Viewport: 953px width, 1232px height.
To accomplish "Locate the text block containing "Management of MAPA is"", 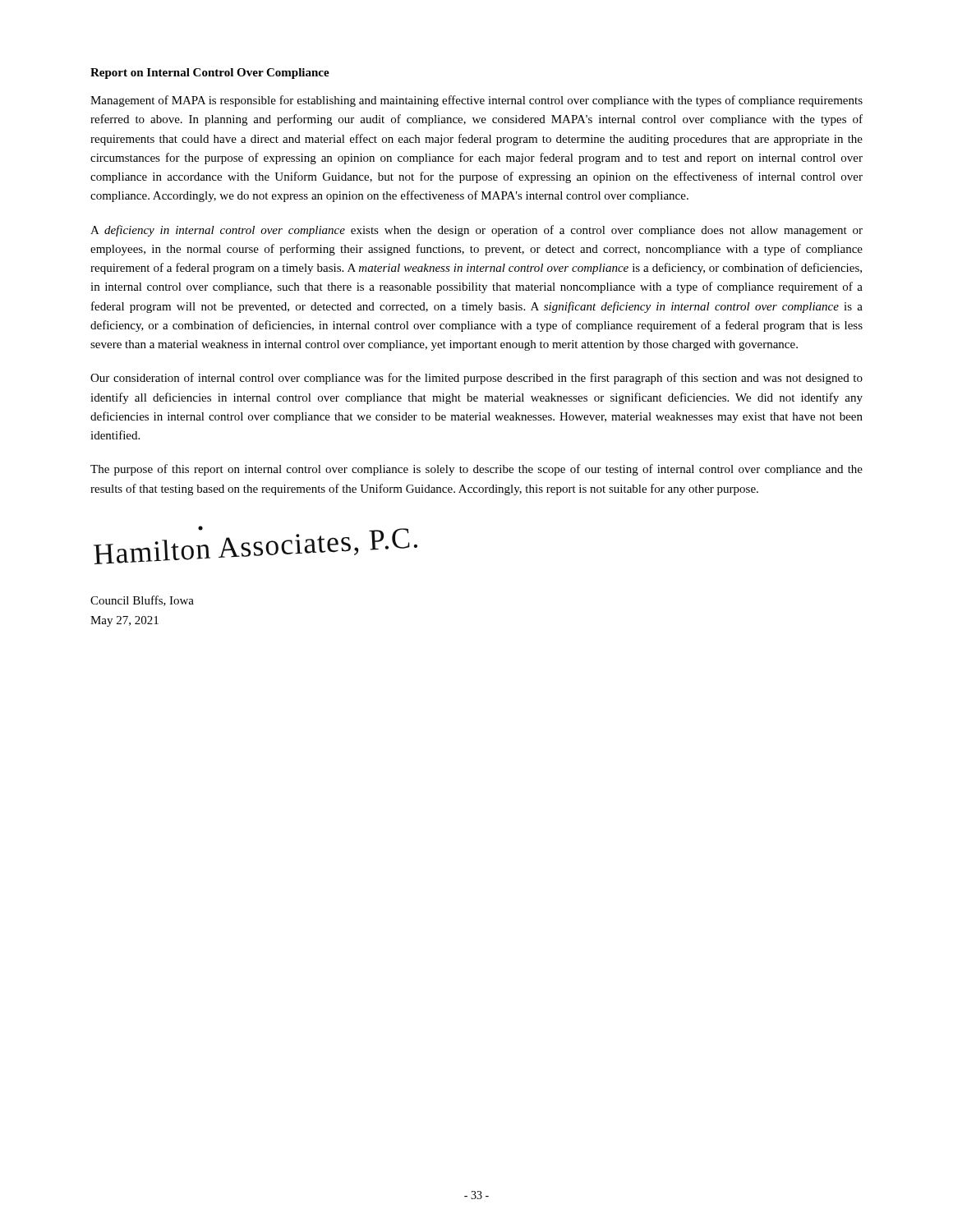I will 476,148.
